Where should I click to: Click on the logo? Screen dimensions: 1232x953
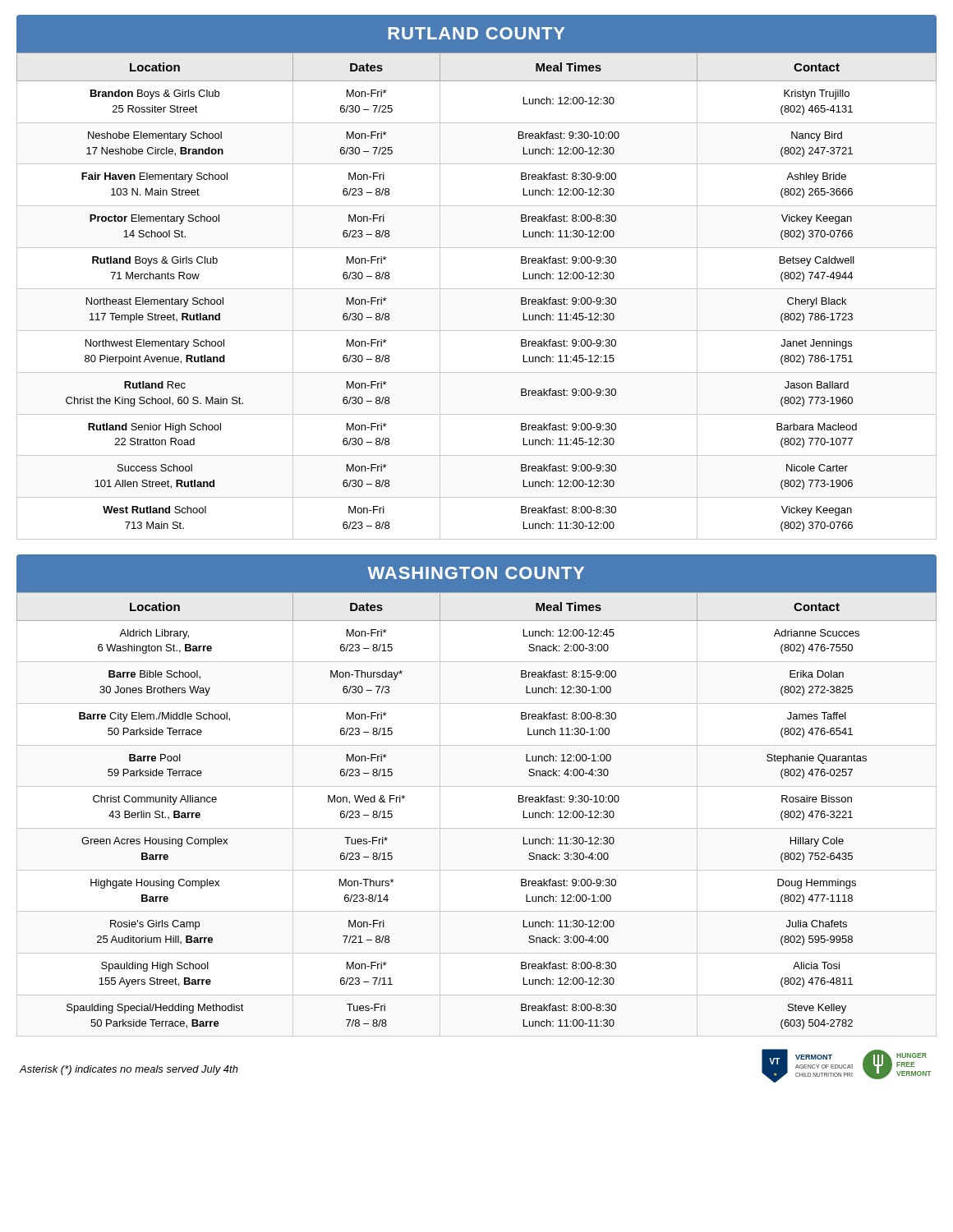pos(840,1069)
